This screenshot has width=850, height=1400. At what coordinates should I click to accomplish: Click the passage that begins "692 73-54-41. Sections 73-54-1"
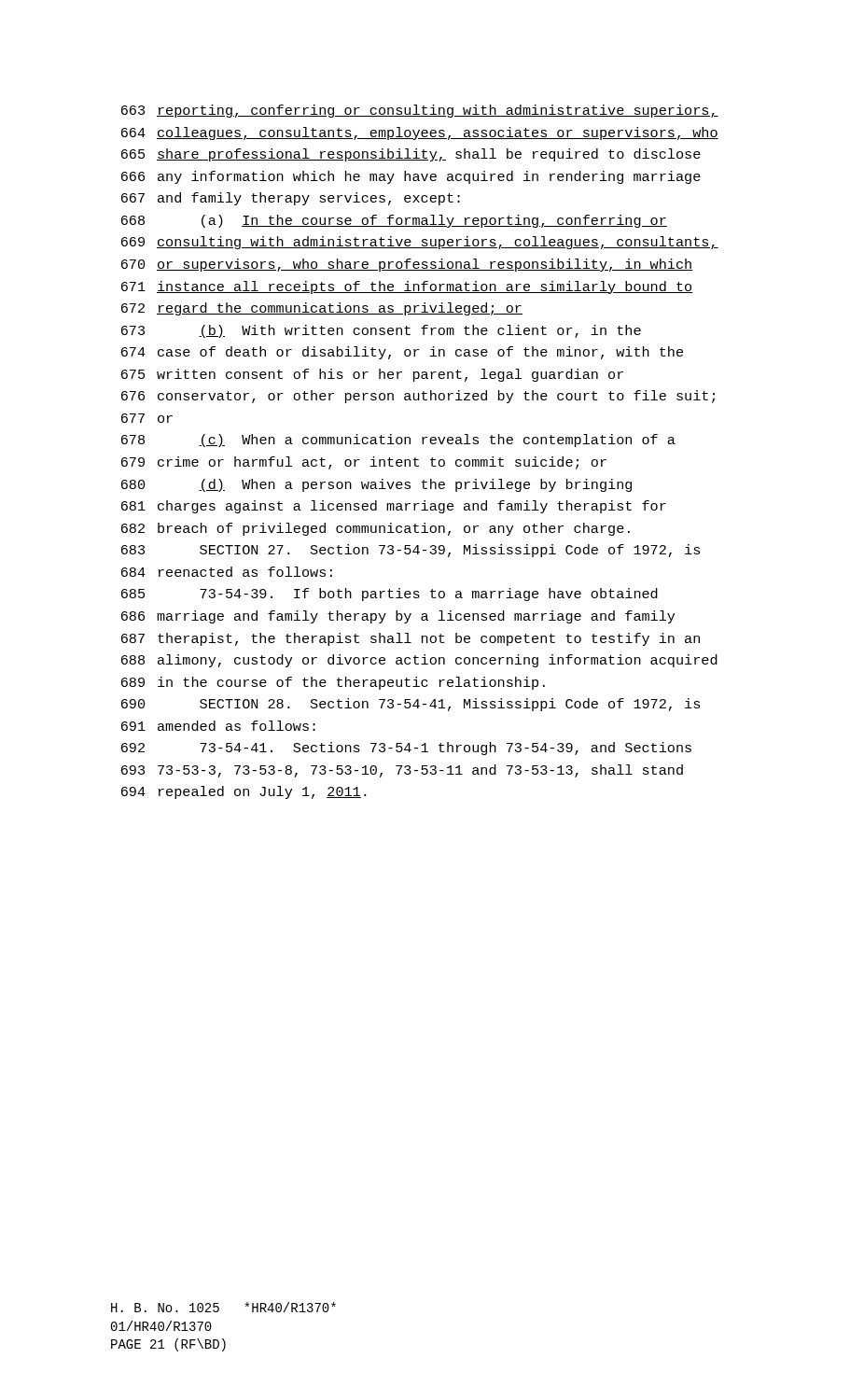[x=438, y=772]
